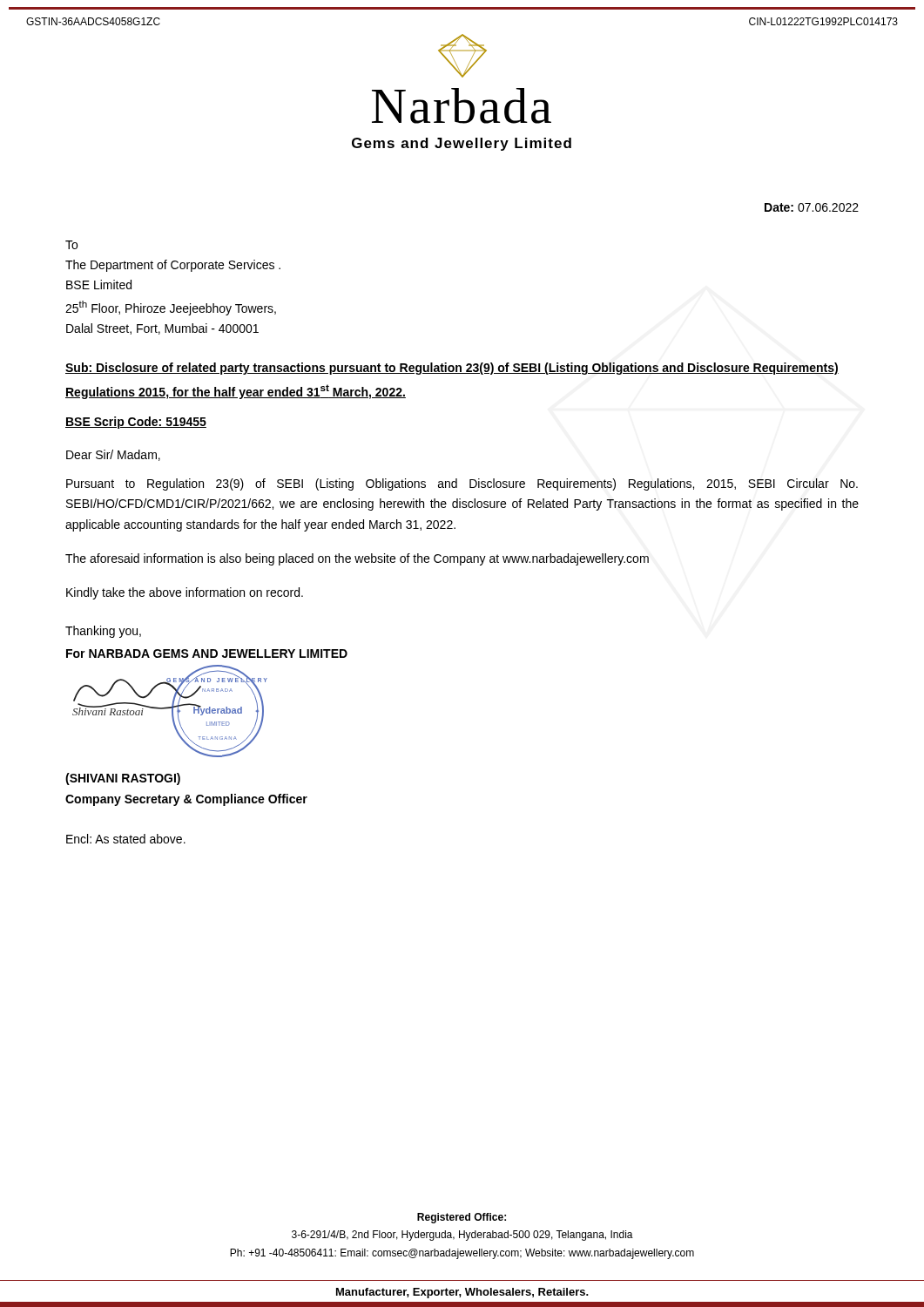924x1307 pixels.
Task: Locate the text block that says "Kindly take the above information"
Action: 185,592
